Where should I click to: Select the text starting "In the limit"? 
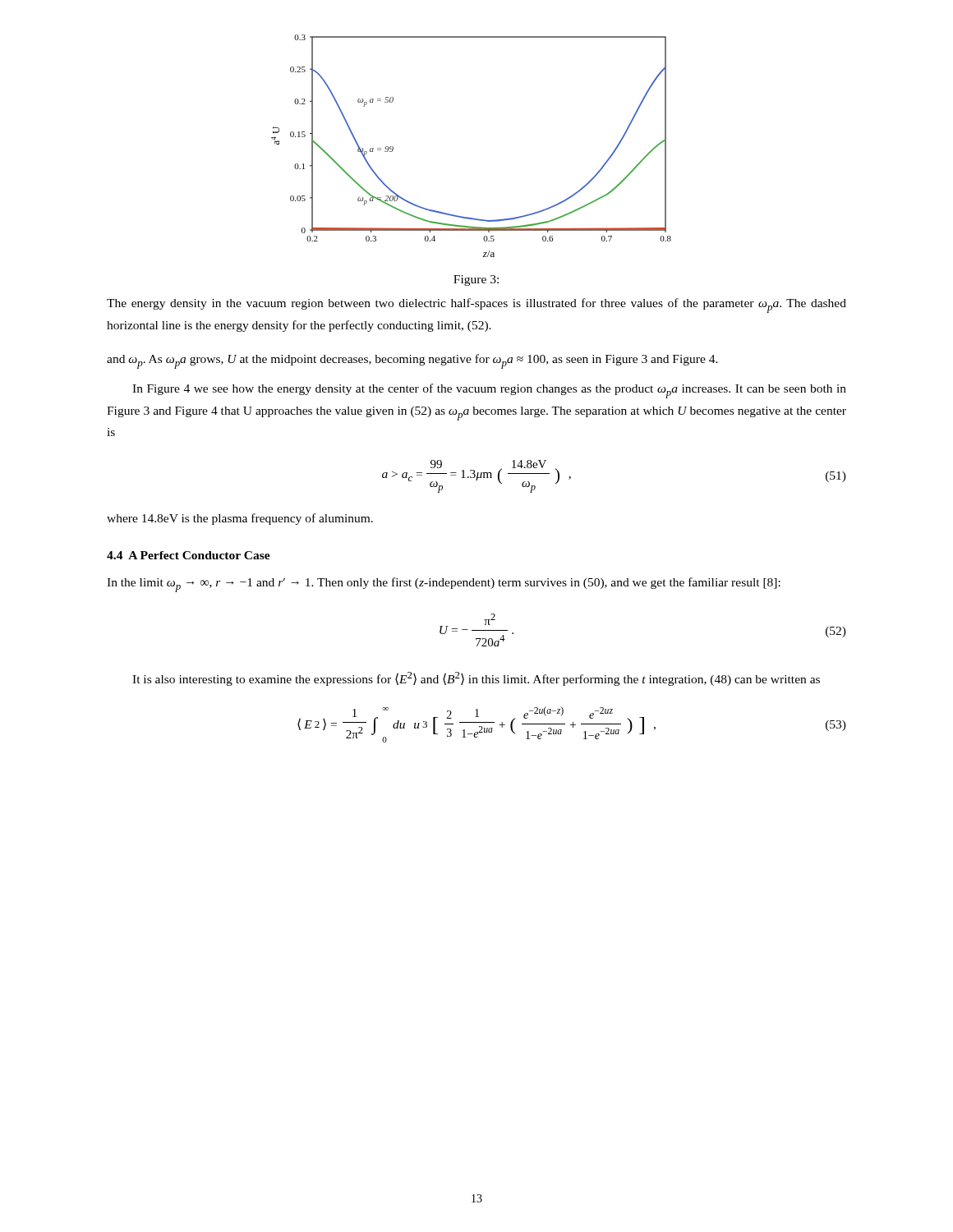click(444, 584)
